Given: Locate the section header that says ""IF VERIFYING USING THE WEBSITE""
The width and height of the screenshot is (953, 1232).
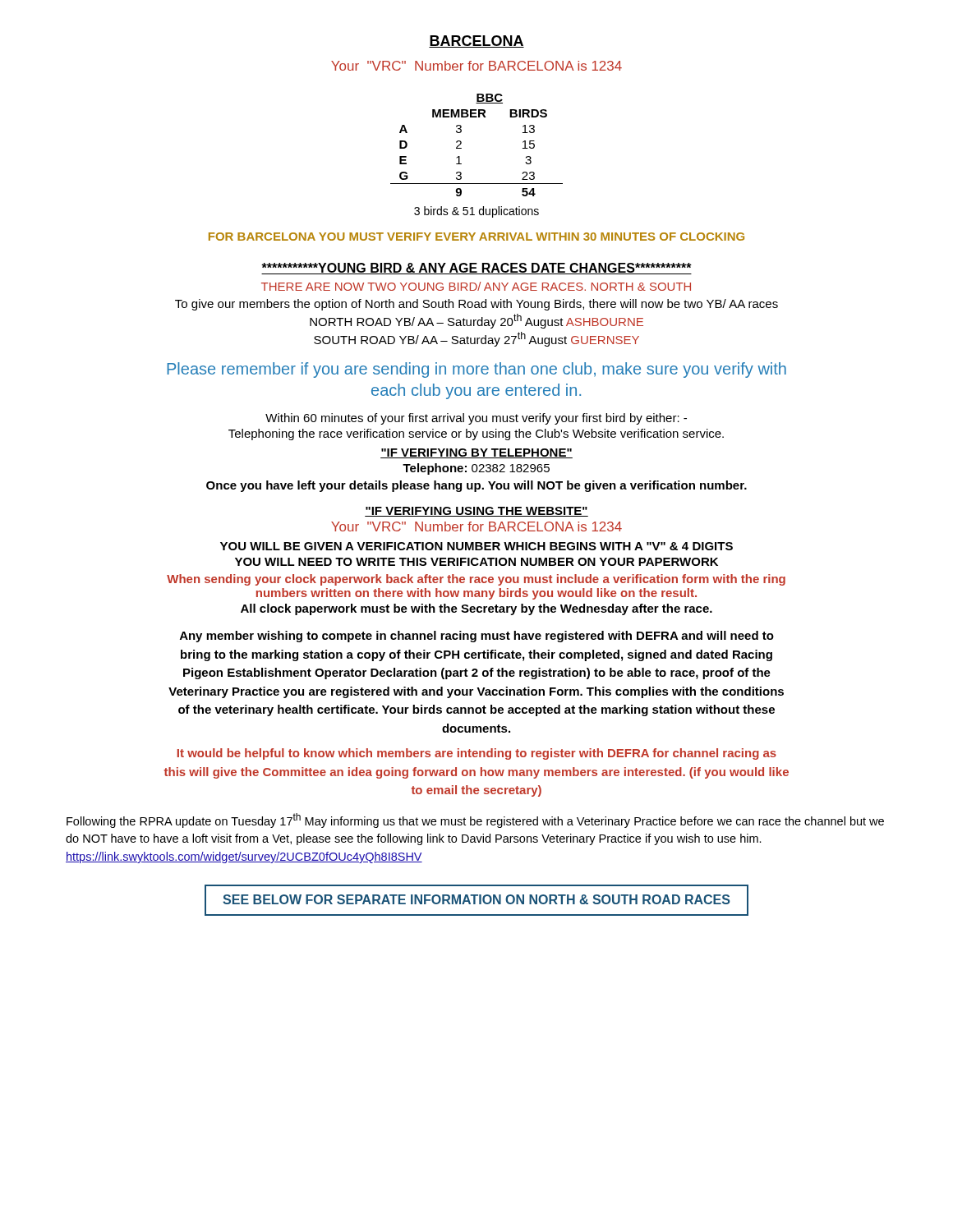Looking at the screenshot, I should (x=476, y=510).
